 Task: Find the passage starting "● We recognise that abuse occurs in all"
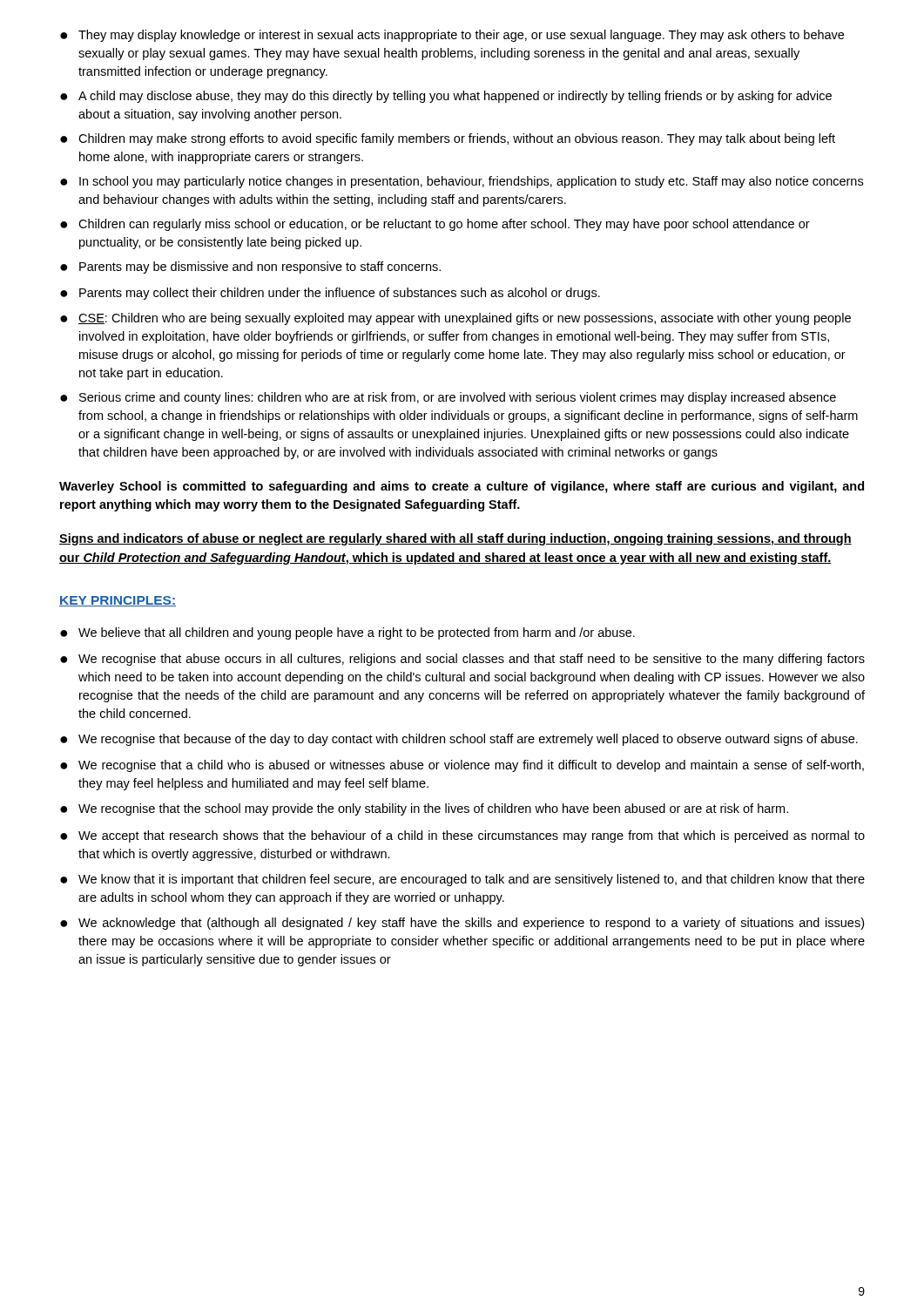(462, 687)
